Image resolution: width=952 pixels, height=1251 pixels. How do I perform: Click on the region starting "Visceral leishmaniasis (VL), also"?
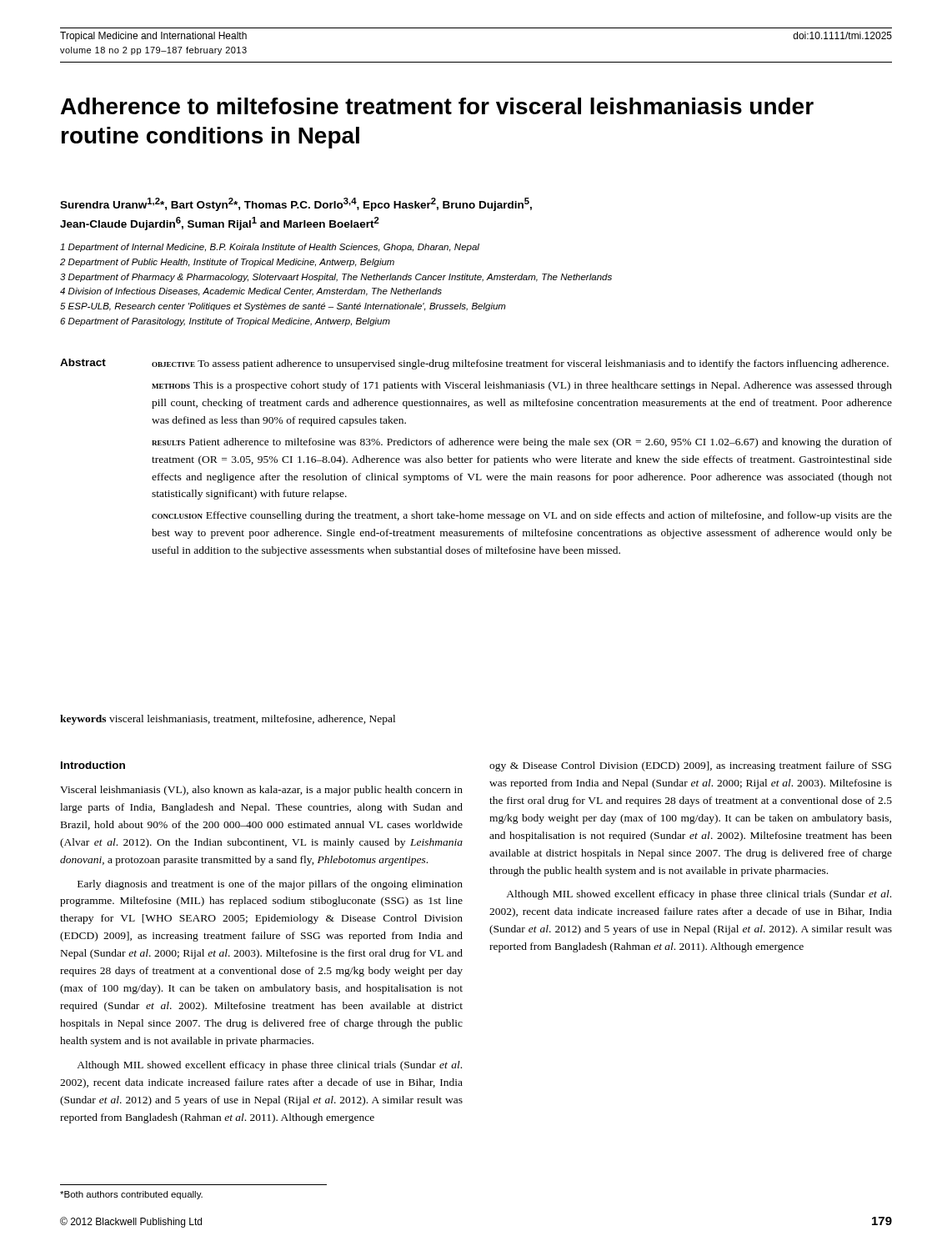coord(261,954)
